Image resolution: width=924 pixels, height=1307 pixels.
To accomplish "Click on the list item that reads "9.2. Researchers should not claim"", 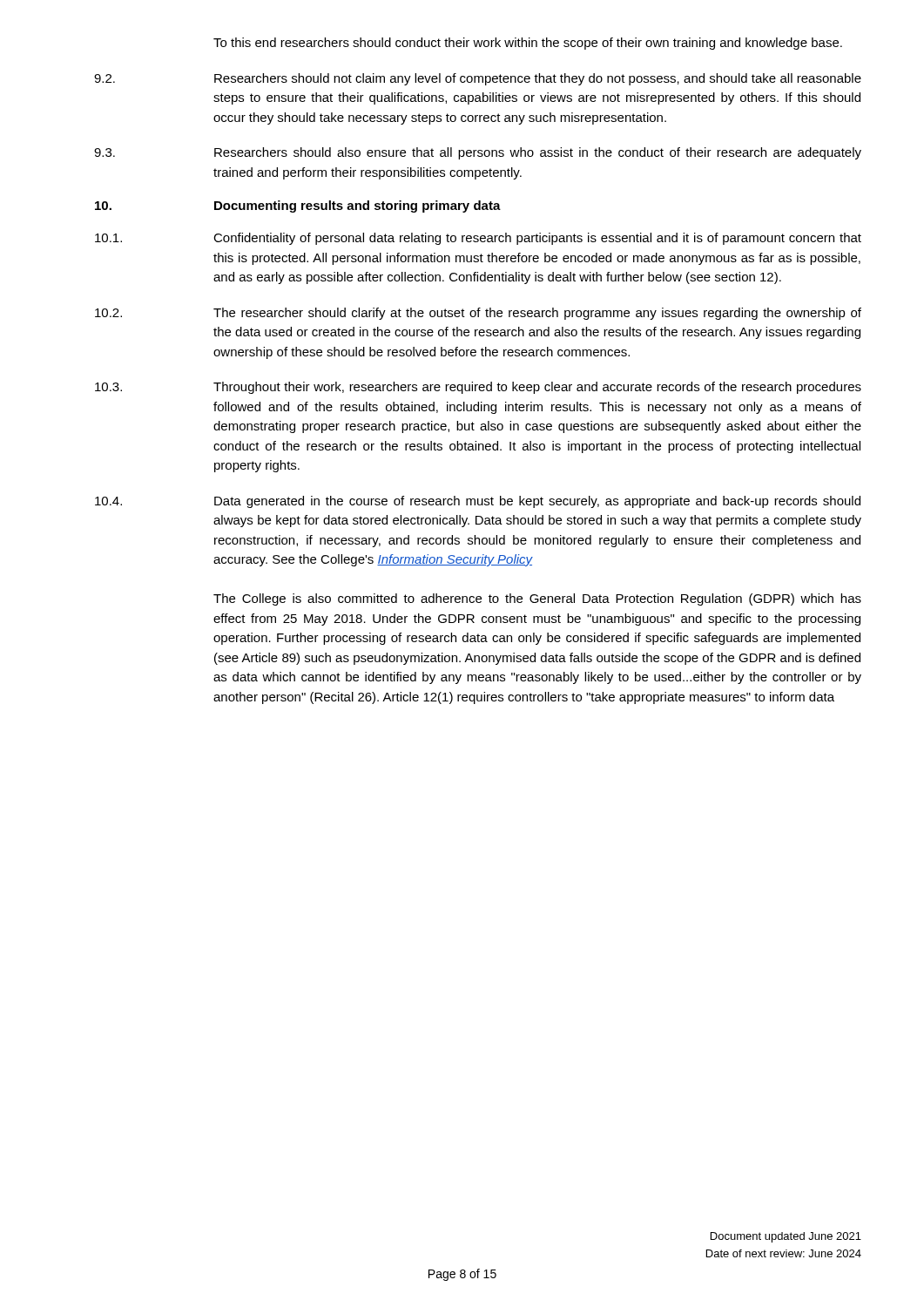I will (478, 98).
